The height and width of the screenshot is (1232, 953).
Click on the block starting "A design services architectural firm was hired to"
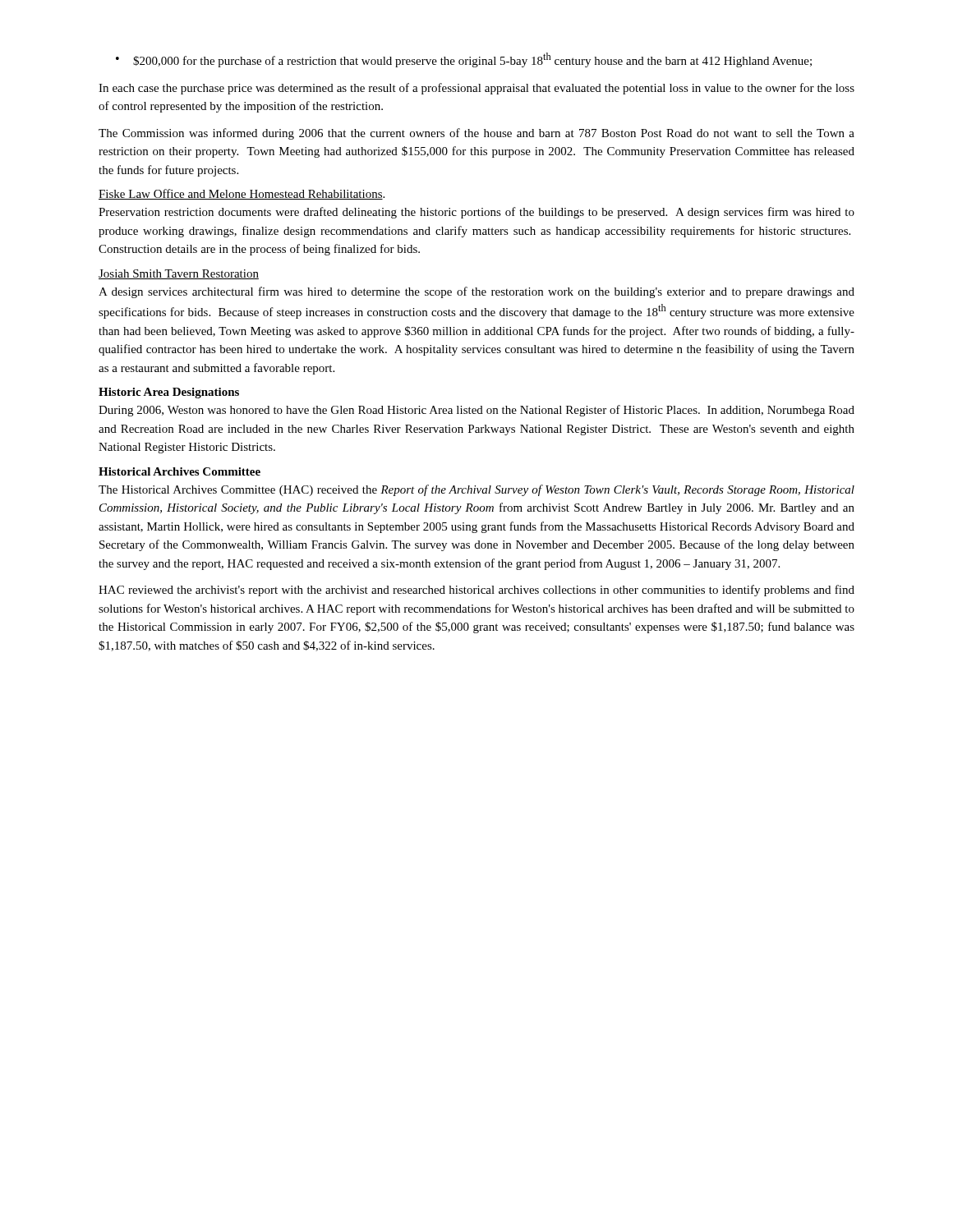tap(476, 329)
